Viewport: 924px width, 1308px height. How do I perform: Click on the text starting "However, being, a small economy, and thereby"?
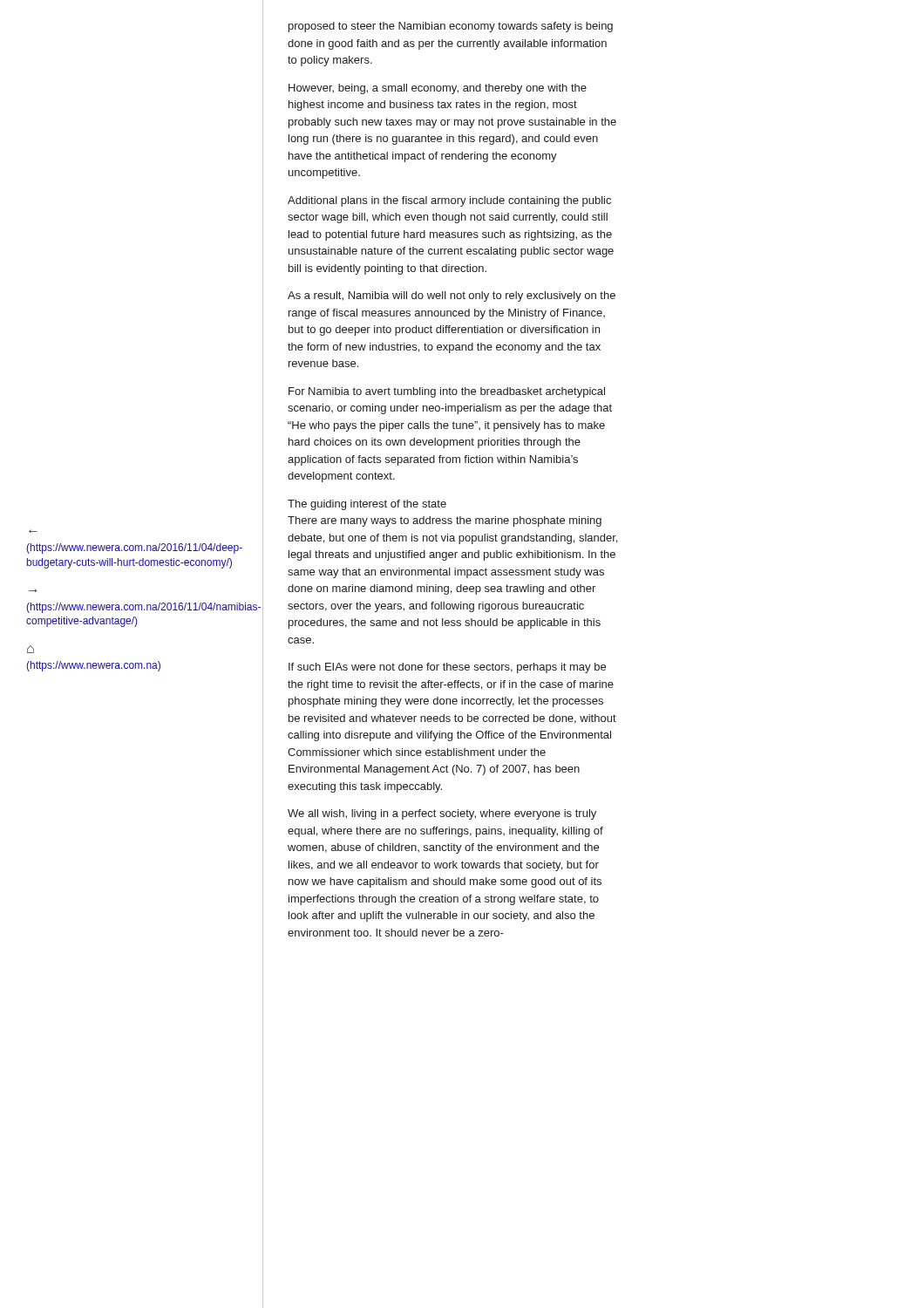pos(453,130)
